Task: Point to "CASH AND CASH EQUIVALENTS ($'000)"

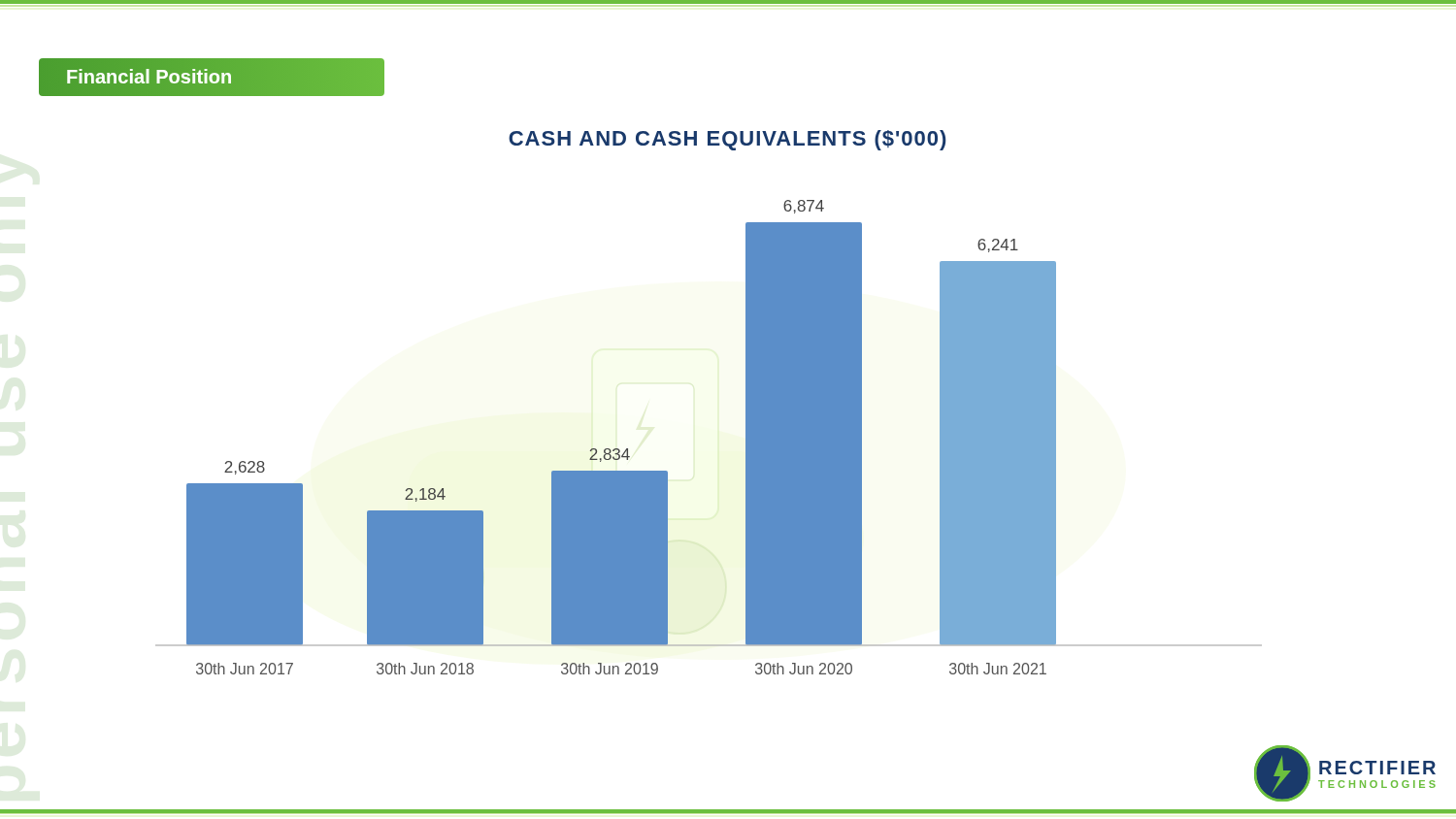Action: click(728, 138)
